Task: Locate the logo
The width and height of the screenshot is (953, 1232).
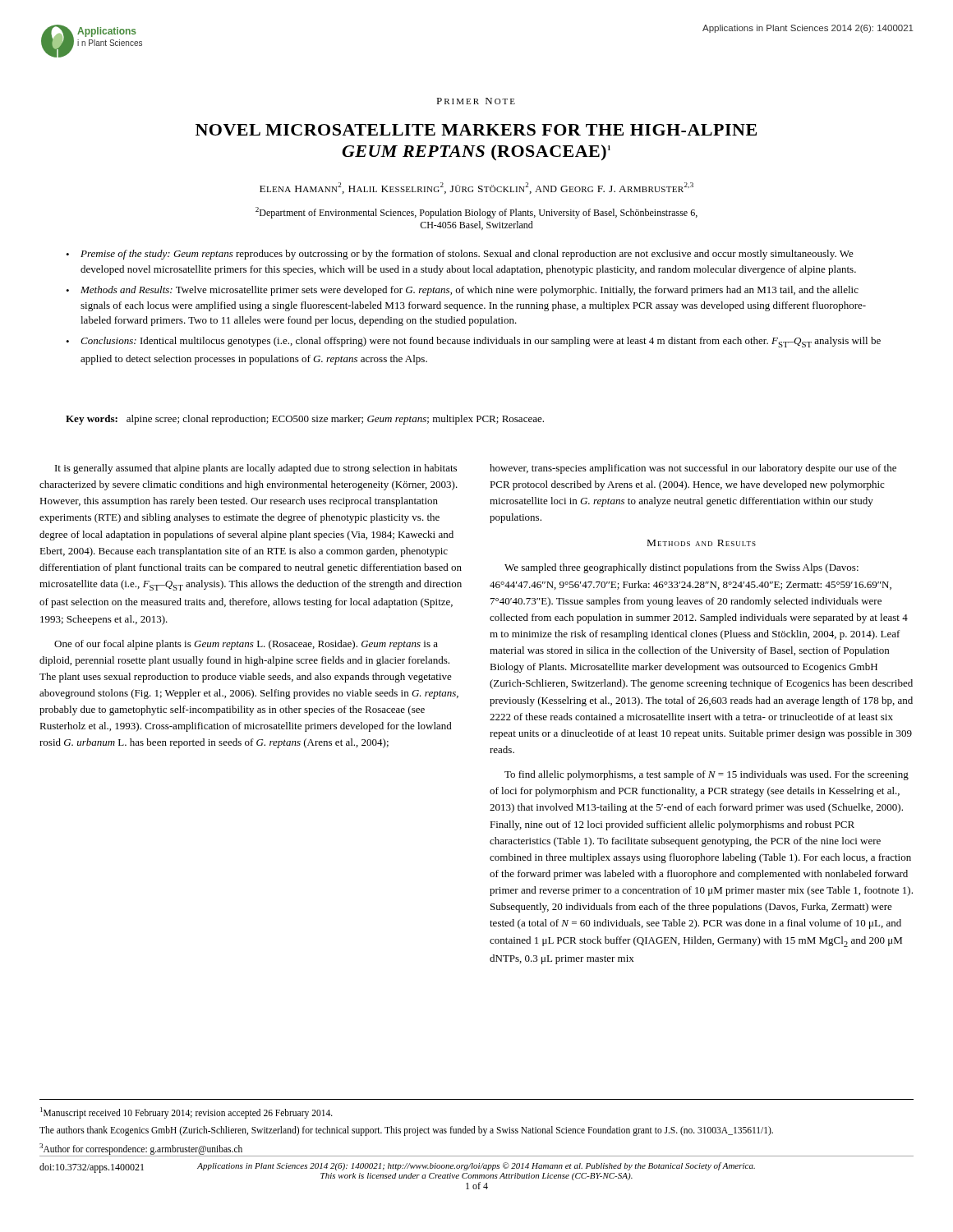Action: (x=105, y=56)
